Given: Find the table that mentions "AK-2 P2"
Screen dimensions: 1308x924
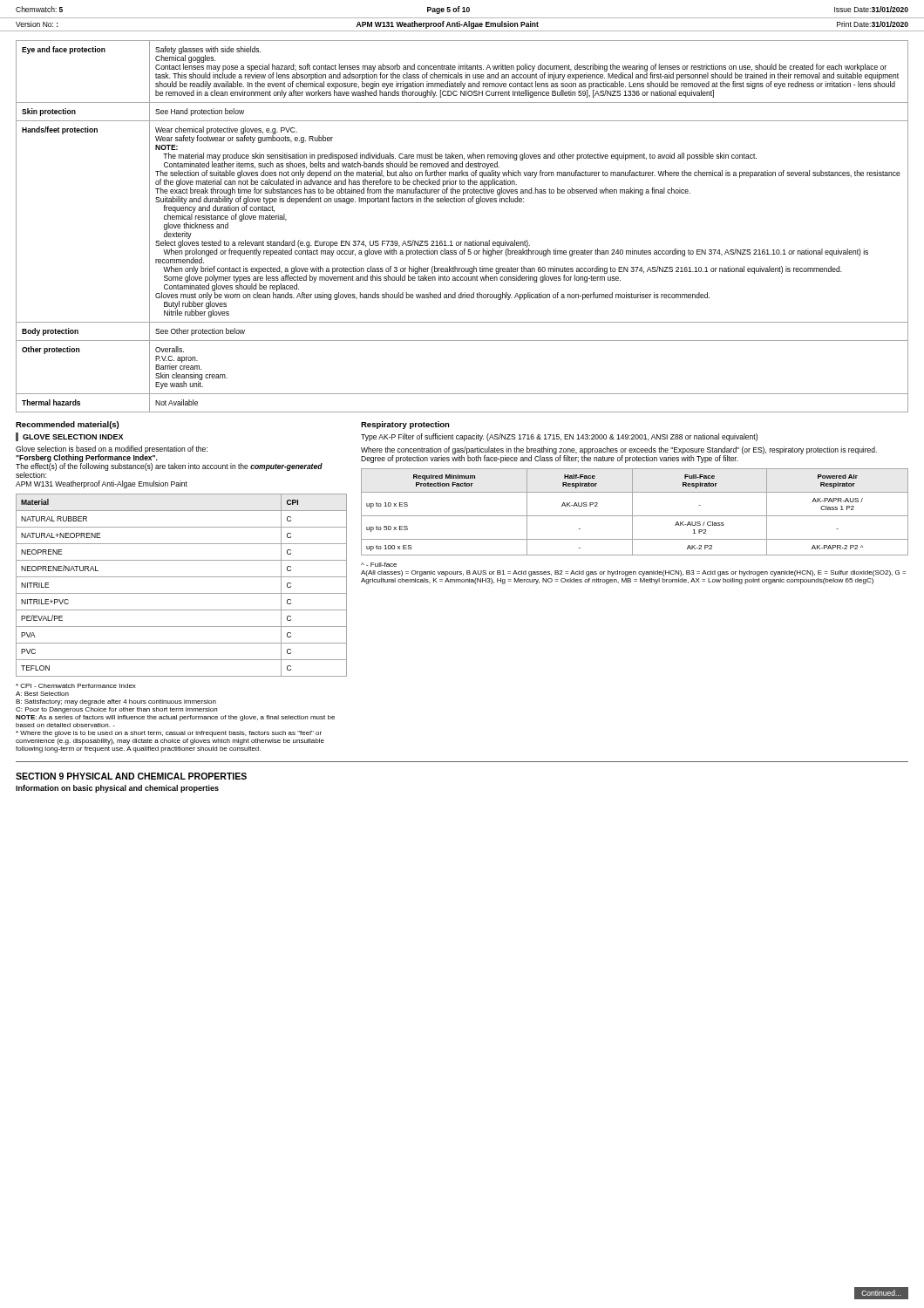Looking at the screenshot, I should click(x=635, y=512).
